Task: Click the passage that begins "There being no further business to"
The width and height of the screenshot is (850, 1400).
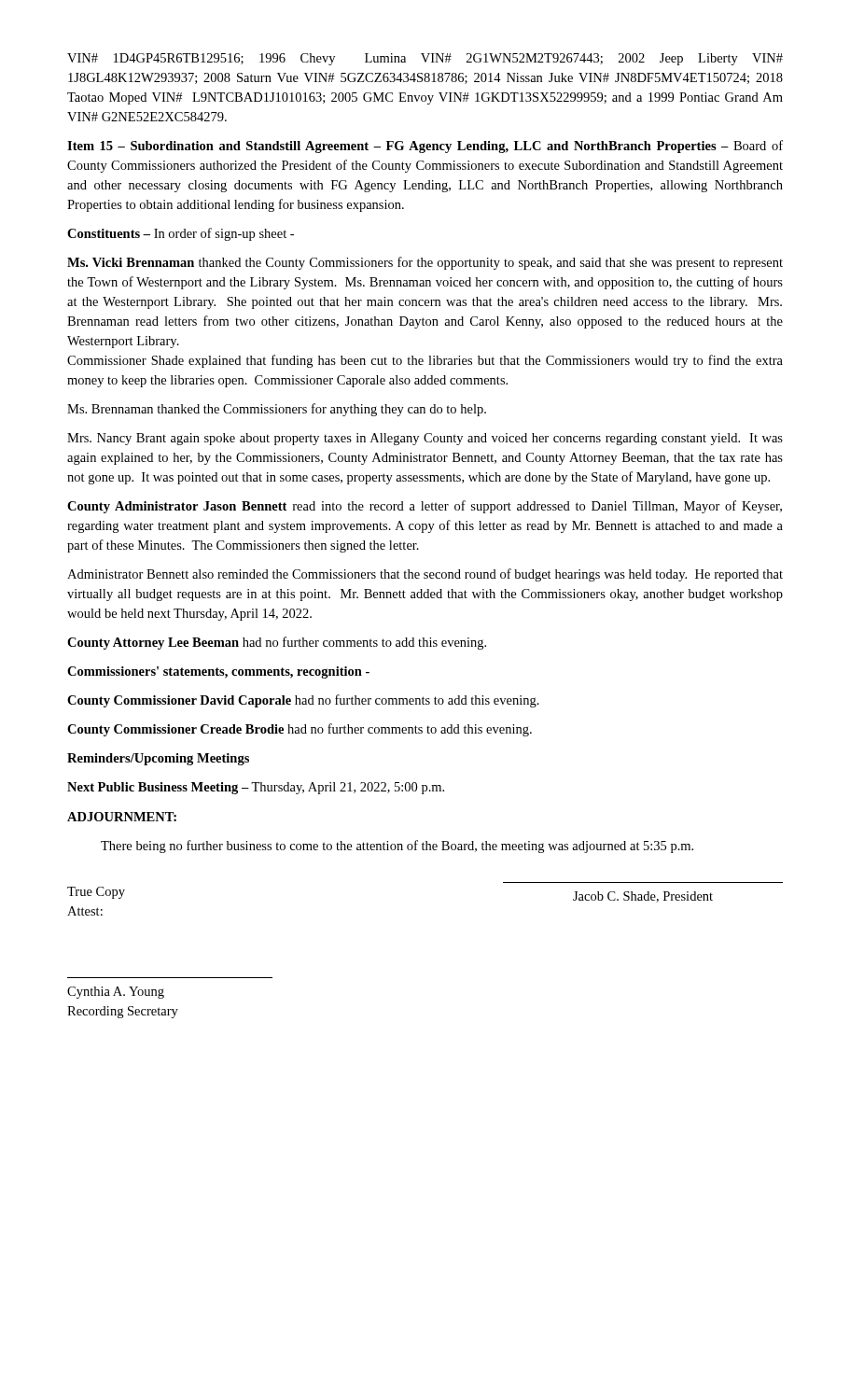Action: click(425, 846)
